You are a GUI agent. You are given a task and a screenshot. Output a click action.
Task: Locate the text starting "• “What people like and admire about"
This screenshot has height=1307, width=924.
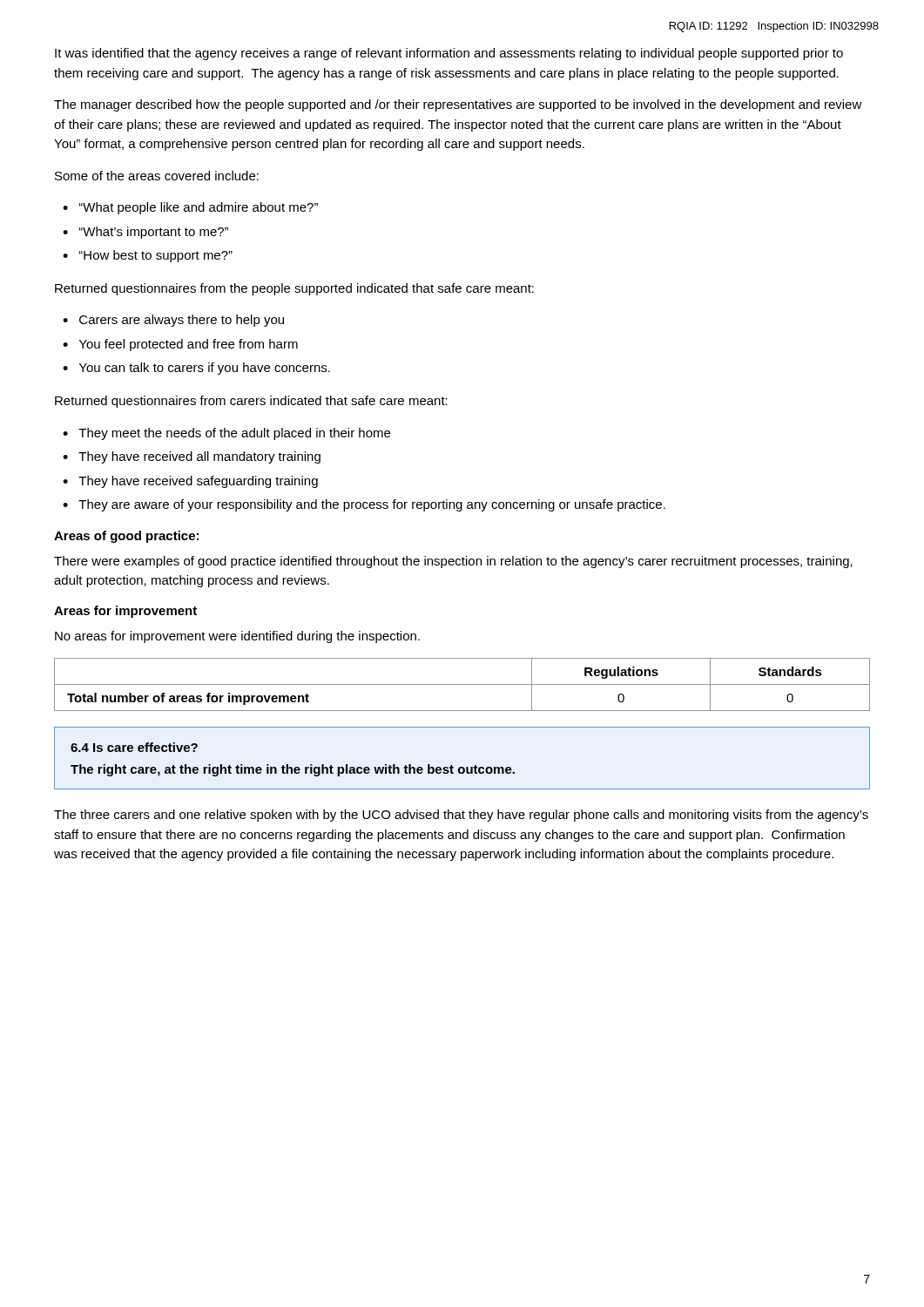[x=191, y=208]
